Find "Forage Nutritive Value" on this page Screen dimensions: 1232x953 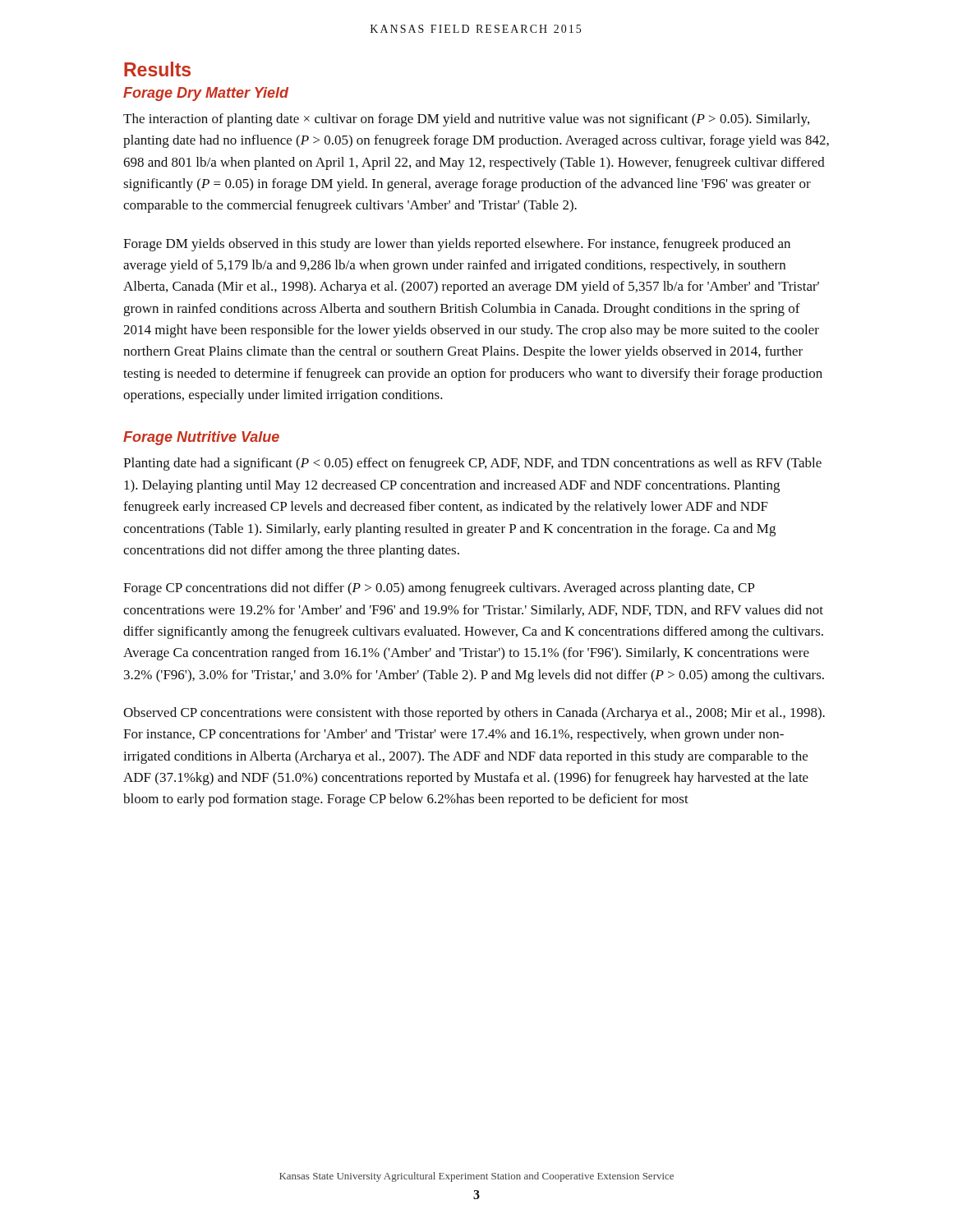[x=201, y=437]
